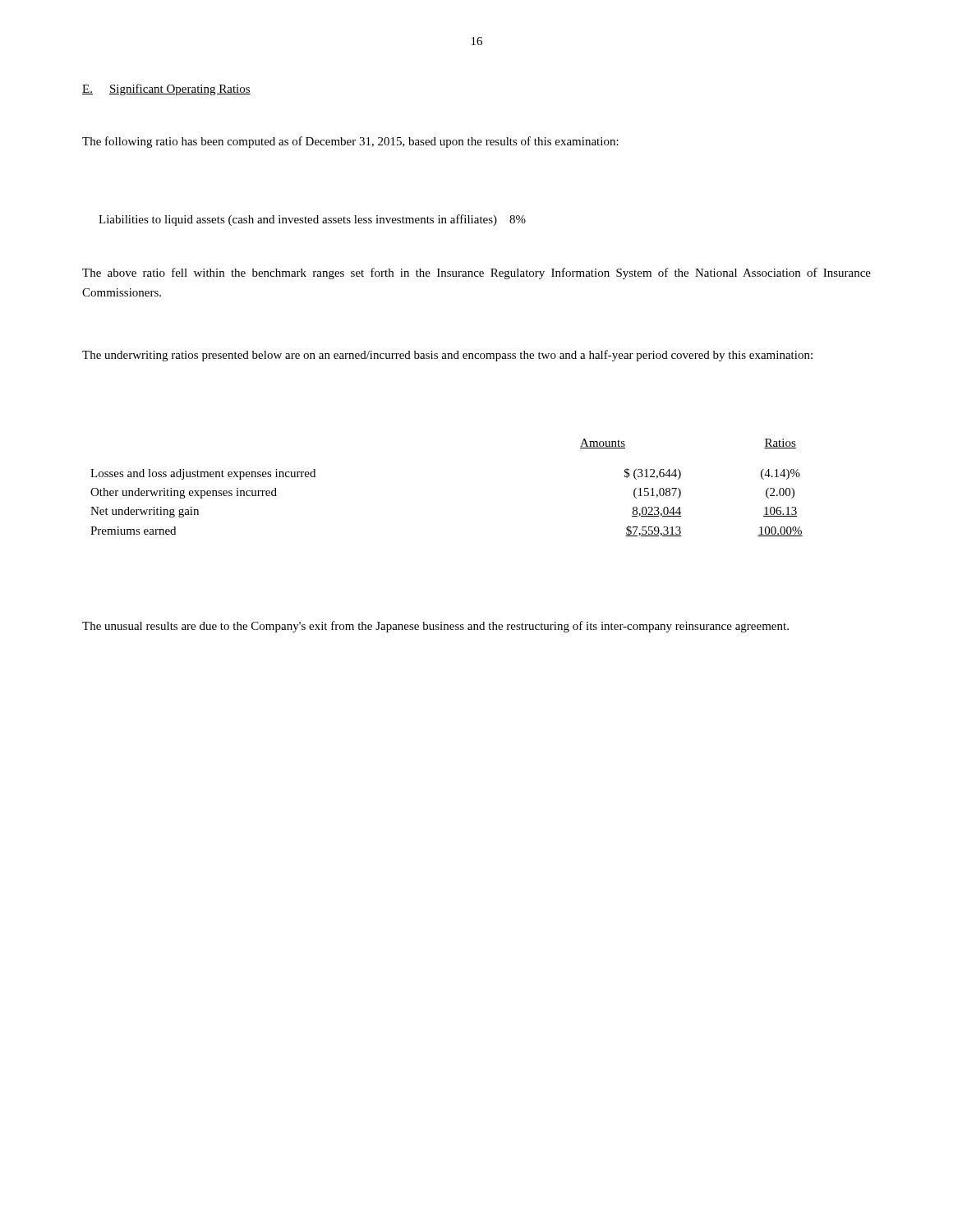The height and width of the screenshot is (1232, 953).
Task: Click on the text block containing "The following ratio has been computed as"
Action: pyautogui.click(x=351, y=141)
